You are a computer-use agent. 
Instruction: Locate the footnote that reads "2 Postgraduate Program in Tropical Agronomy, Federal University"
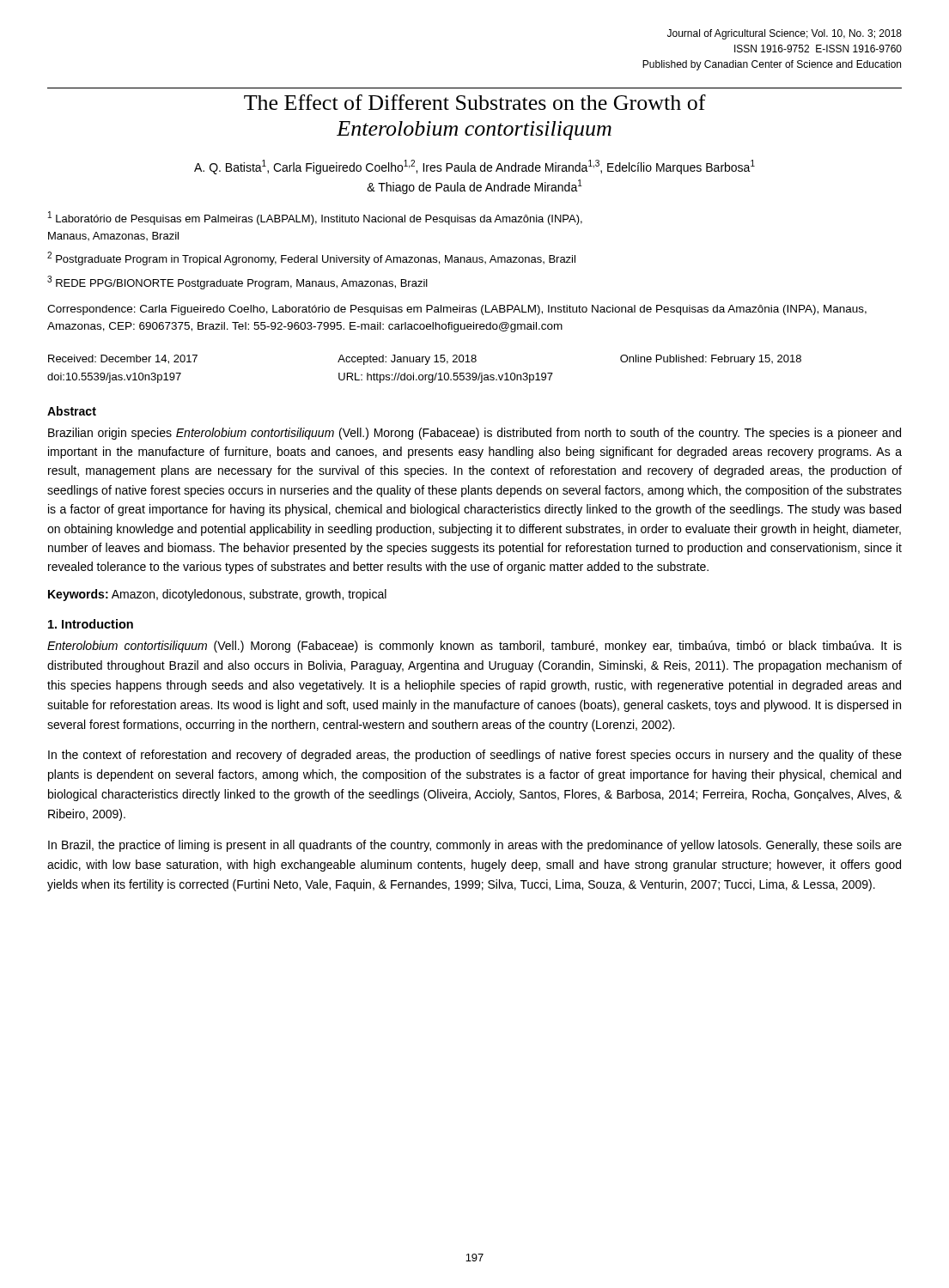pyautogui.click(x=312, y=259)
